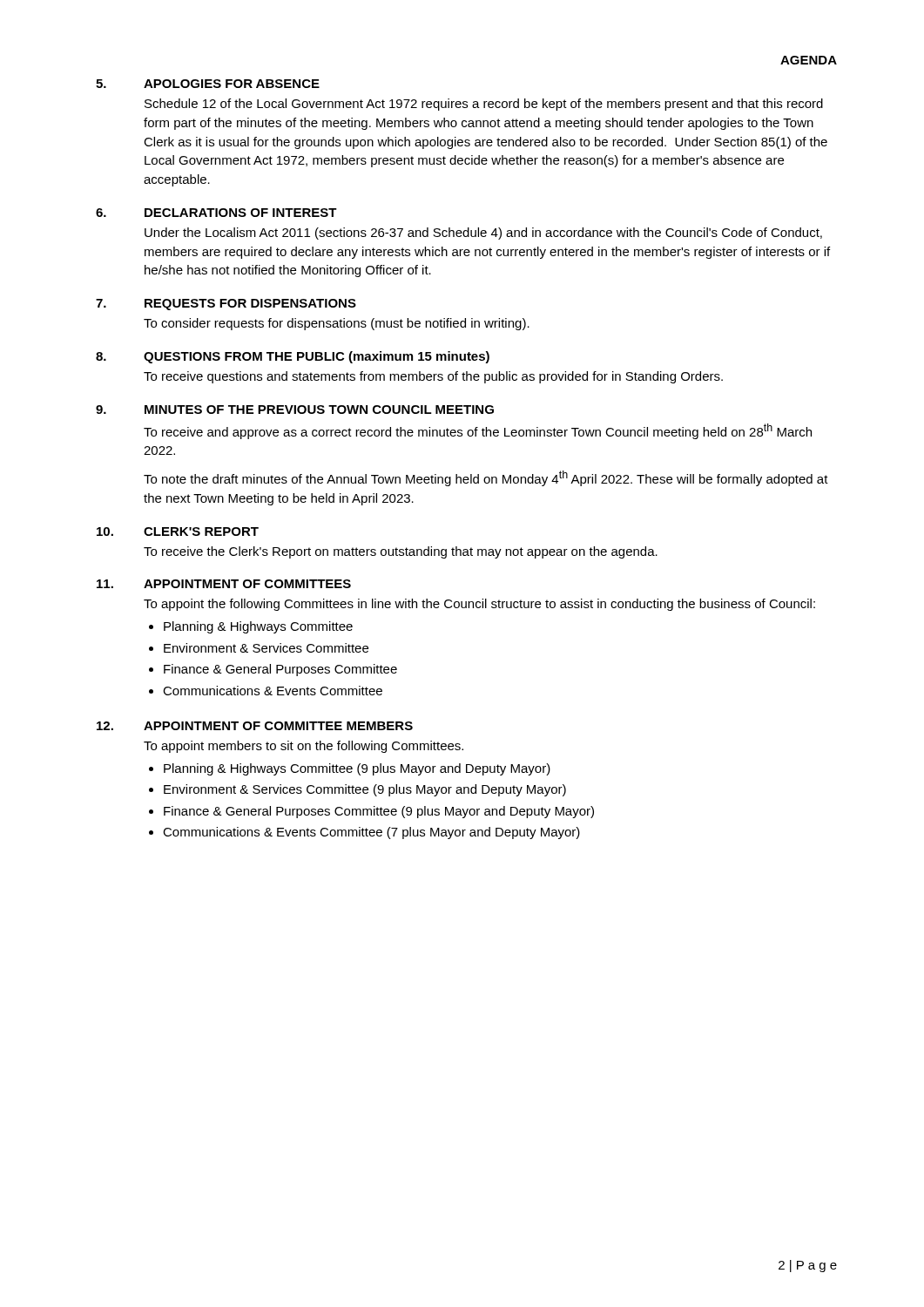Click where it says "APPOINTMENT OF COMMITTEE MEMBERS"
Viewport: 924px width, 1307px height.
pos(278,725)
